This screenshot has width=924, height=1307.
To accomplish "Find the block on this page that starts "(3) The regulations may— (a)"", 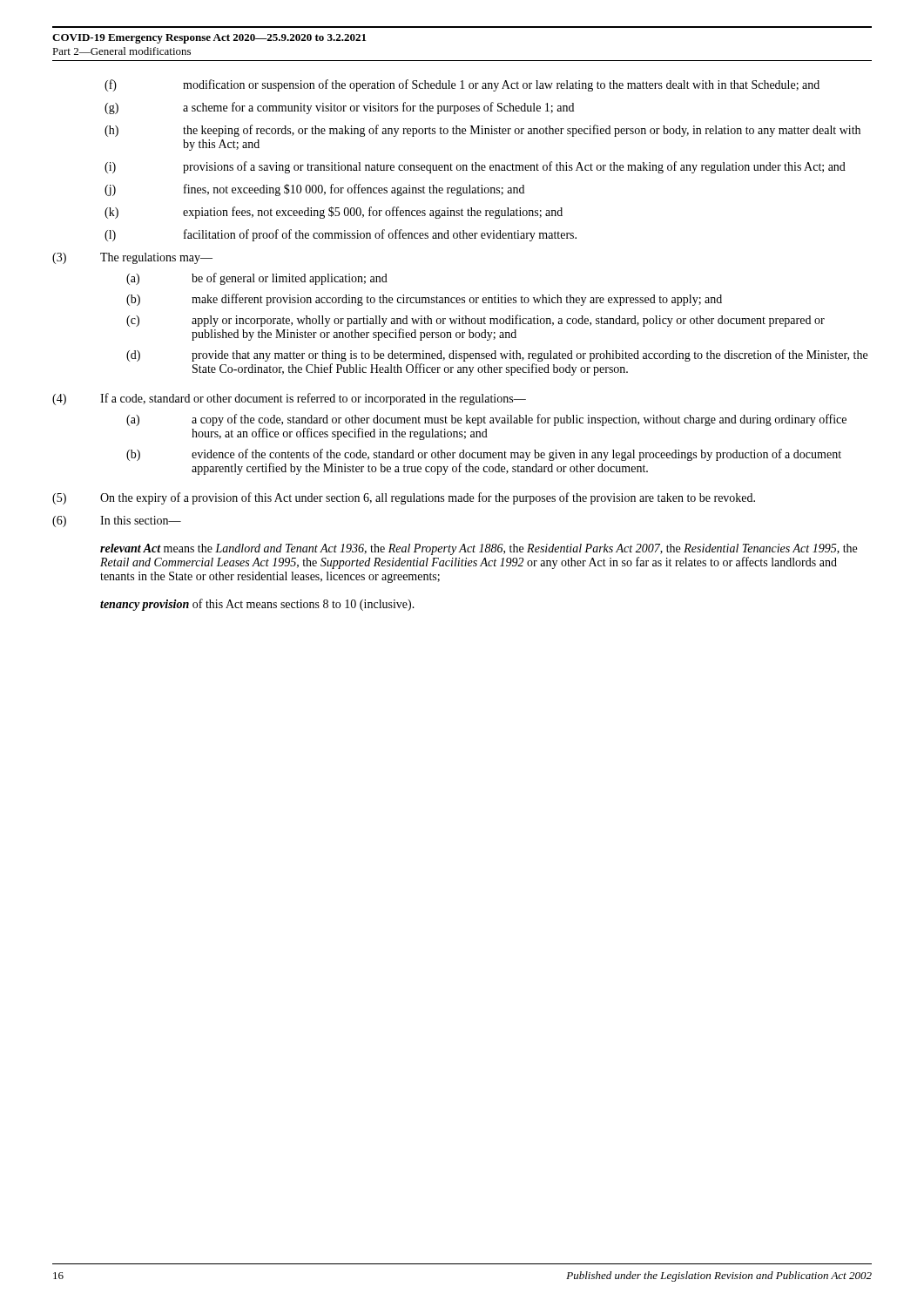I will tap(462, 317).
